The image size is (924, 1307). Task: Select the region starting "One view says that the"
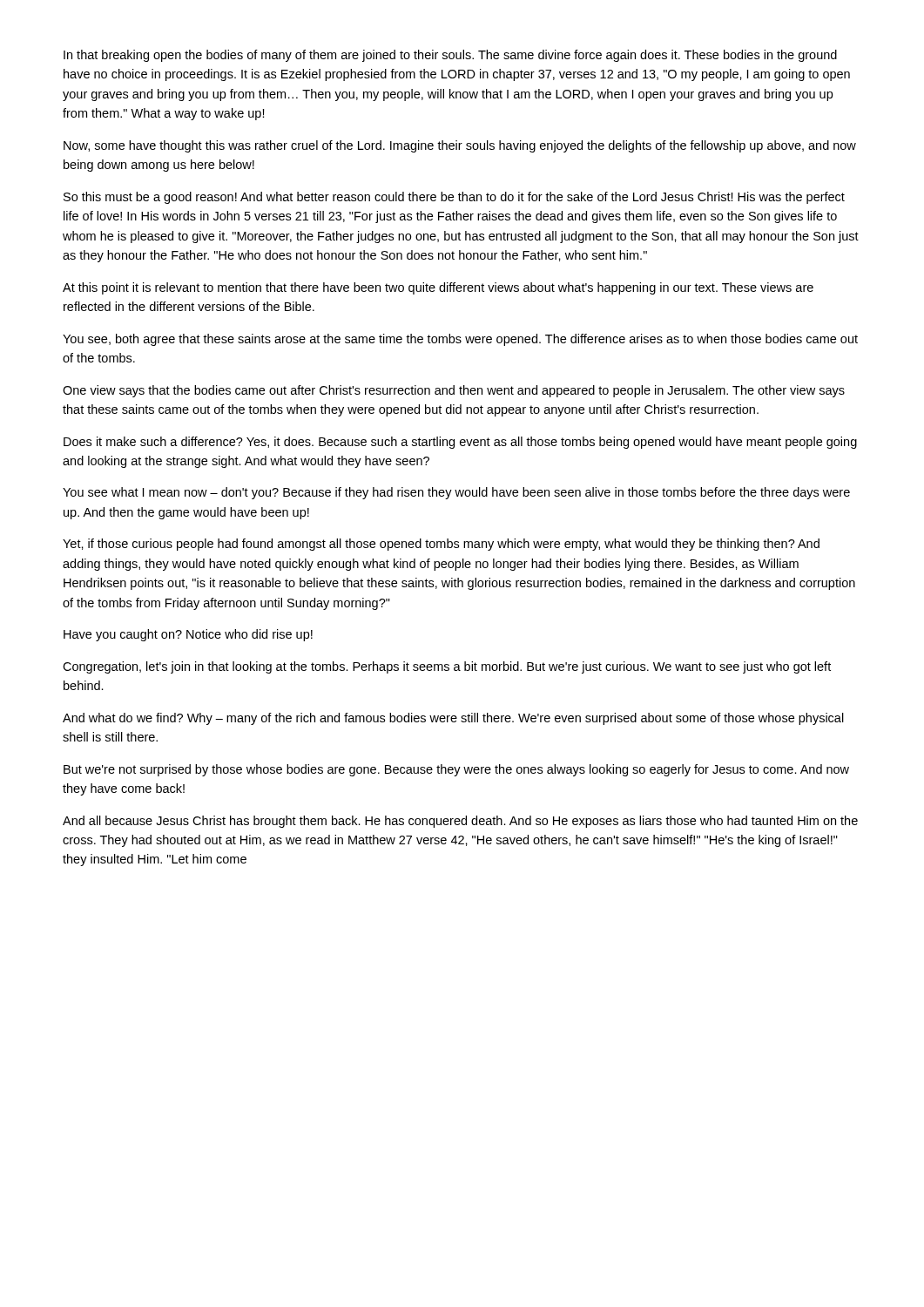point(454,400)
